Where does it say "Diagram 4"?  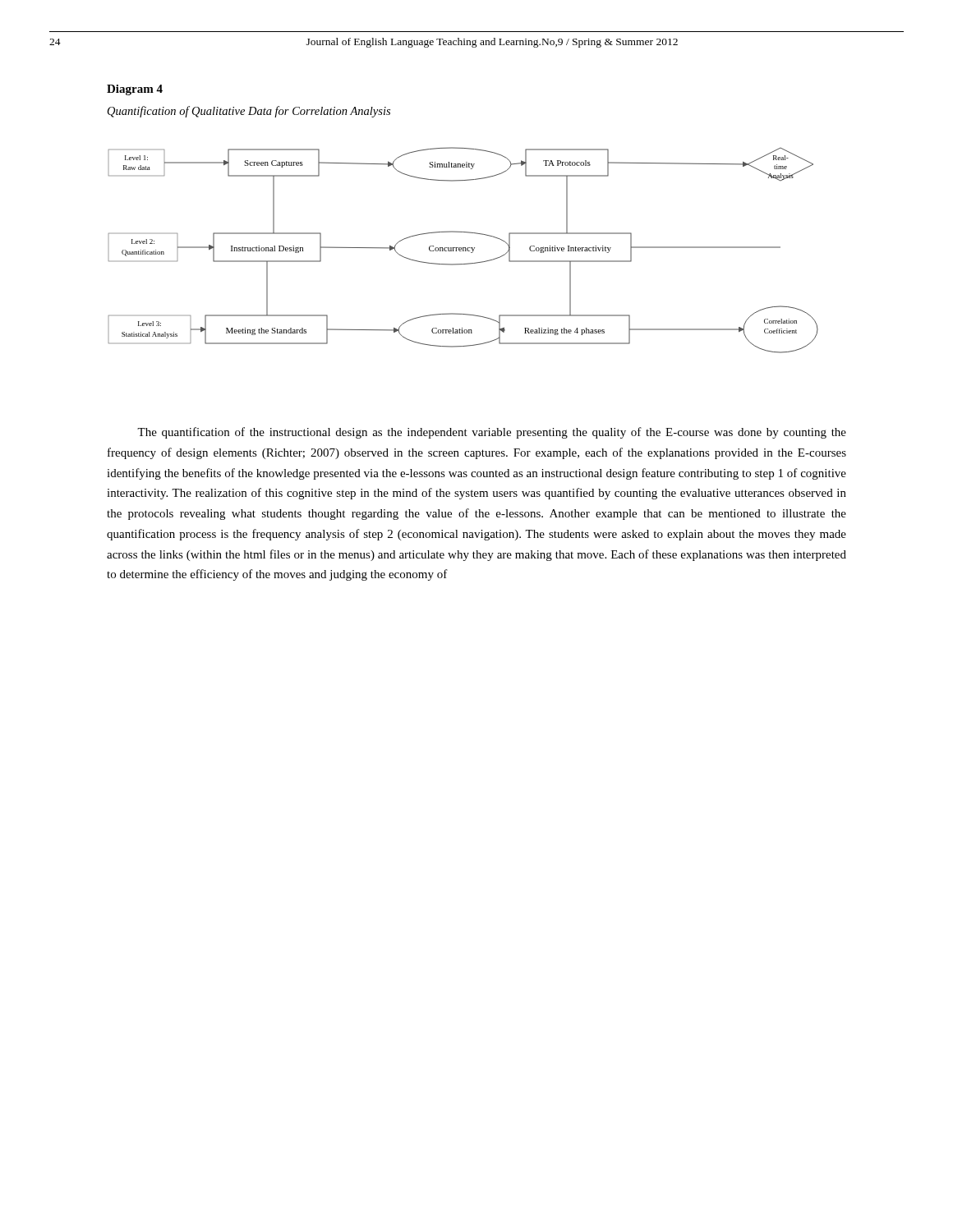(135, 89)
